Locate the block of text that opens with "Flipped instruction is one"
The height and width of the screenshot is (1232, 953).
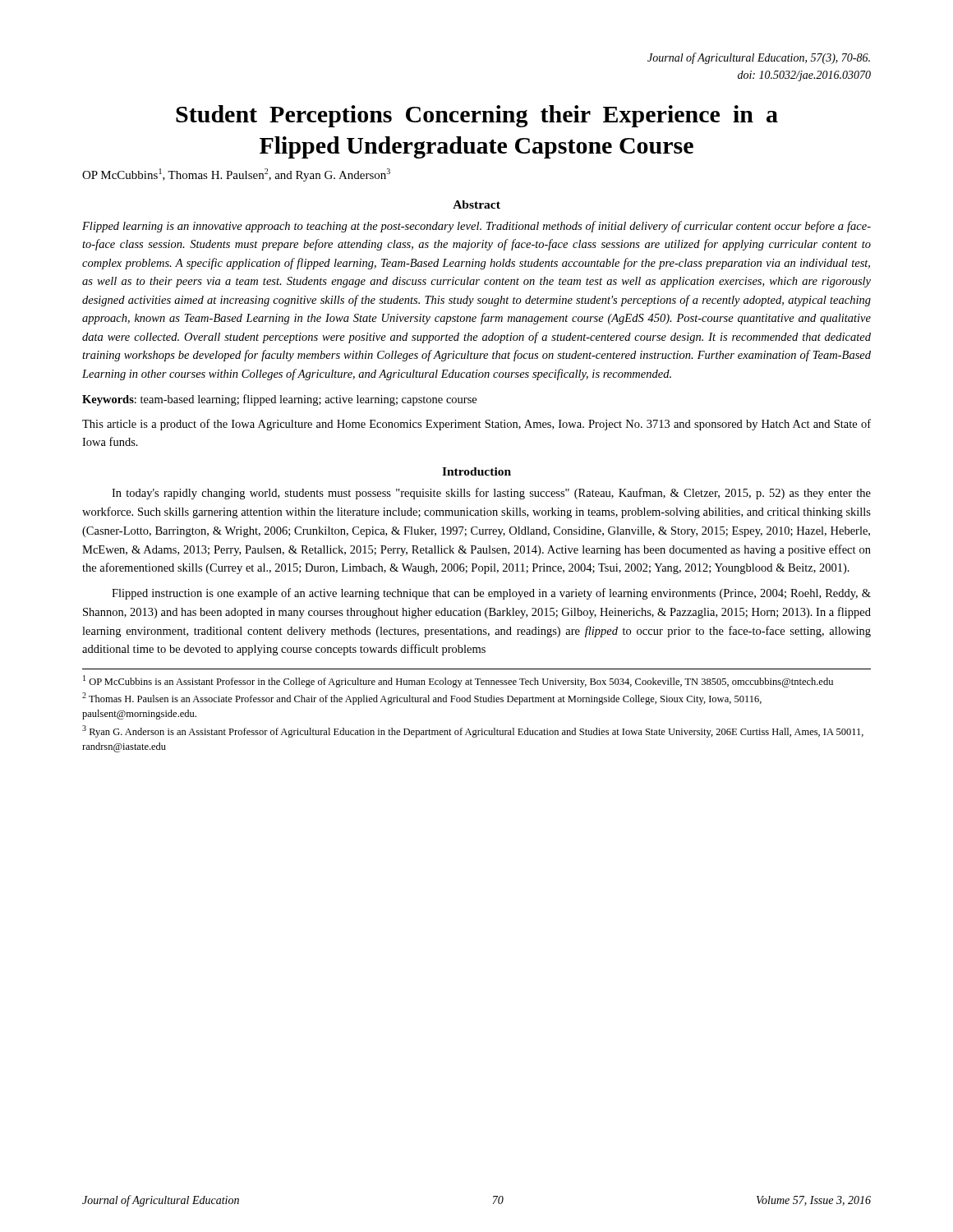476,621
